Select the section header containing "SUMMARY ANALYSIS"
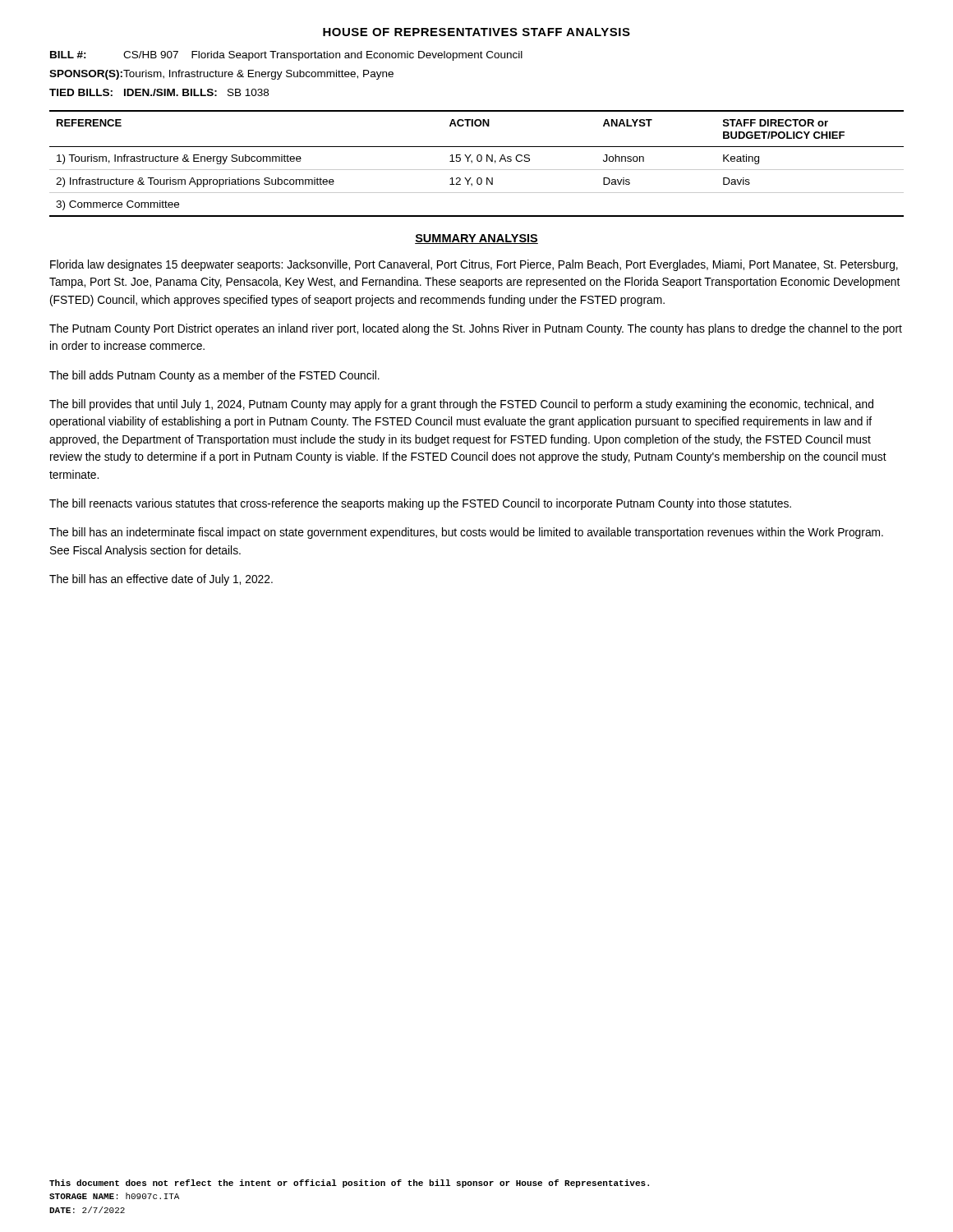 tap(476, 238)
